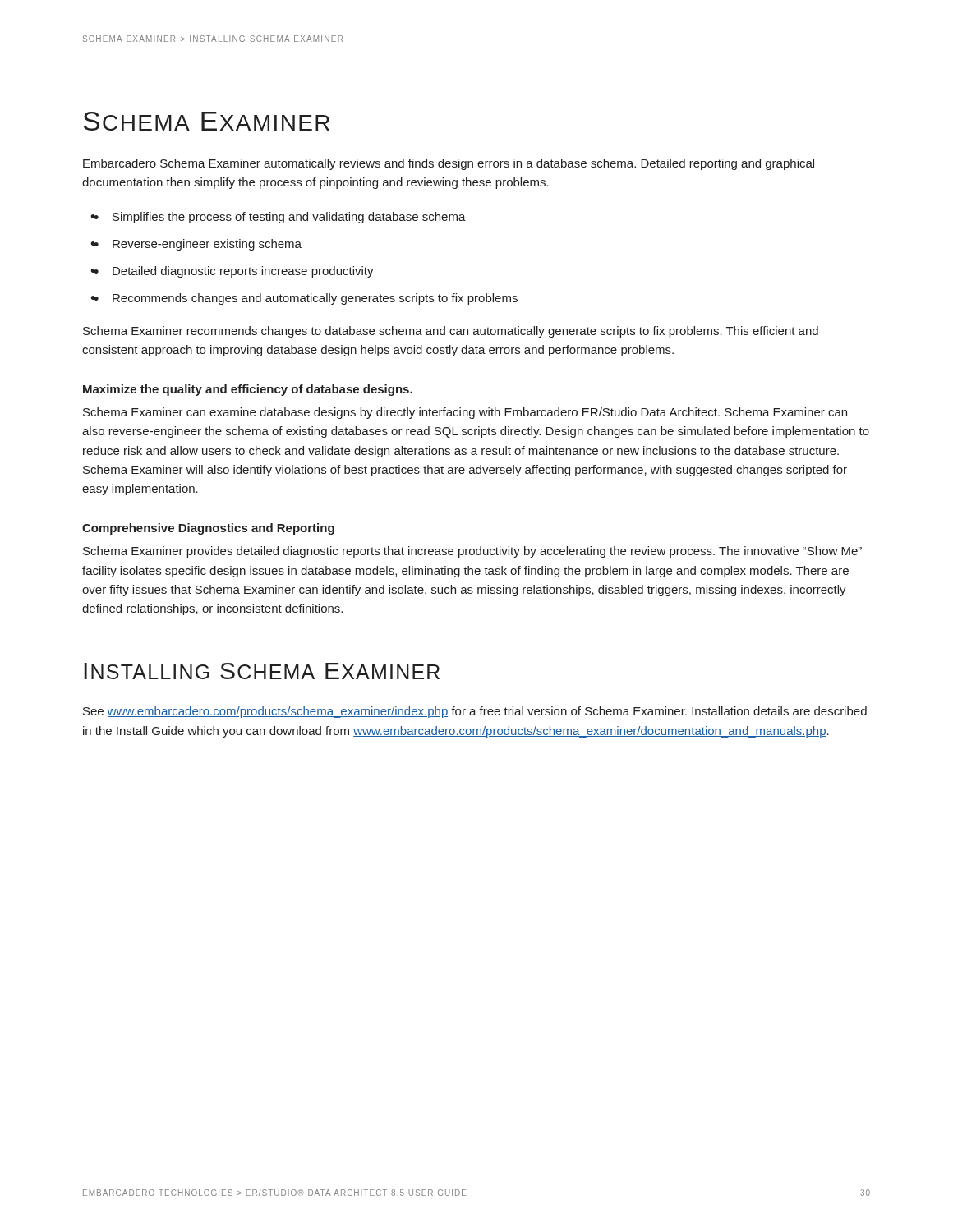This screenshot has width=953, height=1232.
Task: Find the block starting "• Detailed diagnostic reports"
Action: pos(234,271)
